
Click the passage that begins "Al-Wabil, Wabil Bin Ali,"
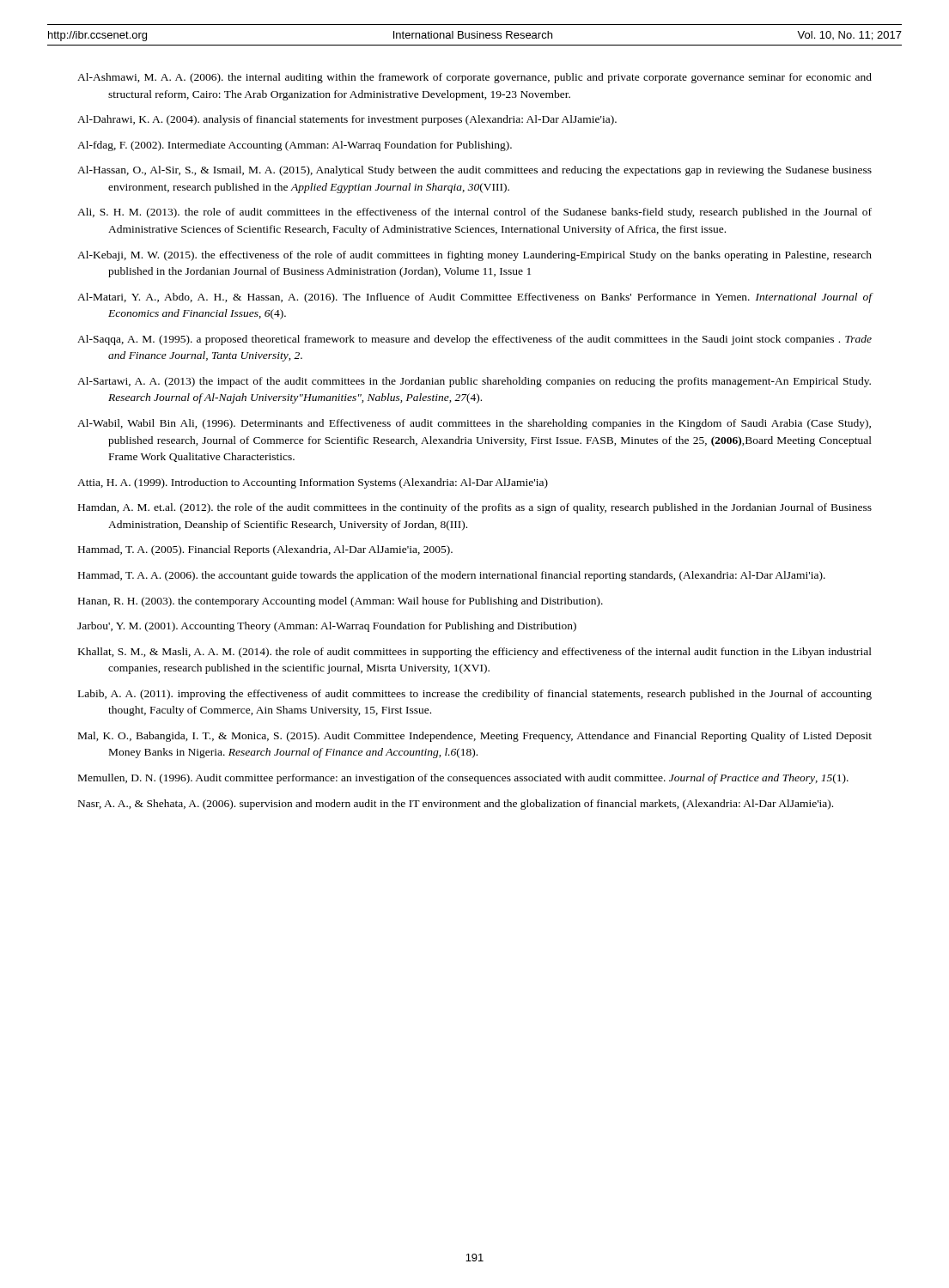click(474, 440)
